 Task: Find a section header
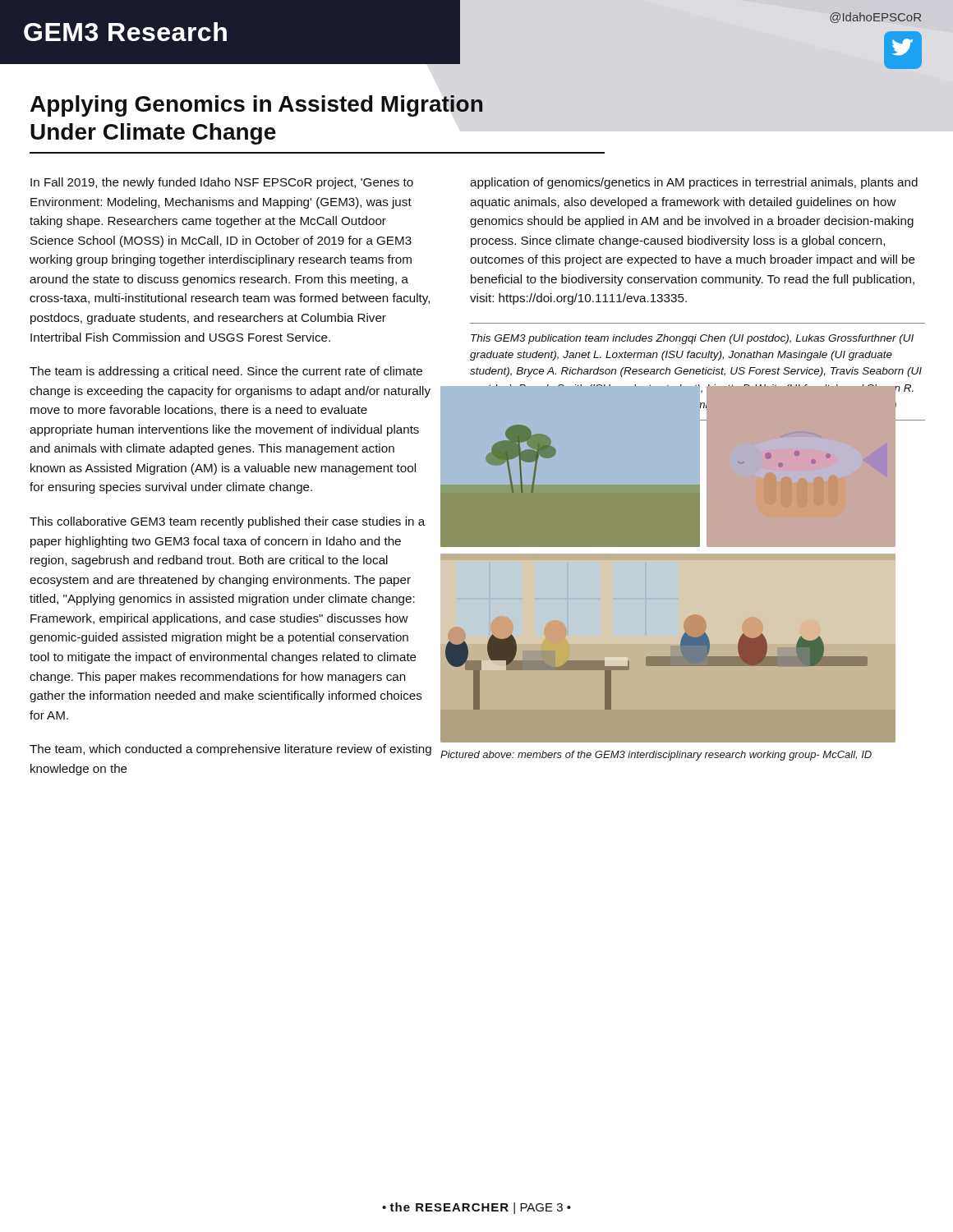pyautogui.click(x=317, y=122)
